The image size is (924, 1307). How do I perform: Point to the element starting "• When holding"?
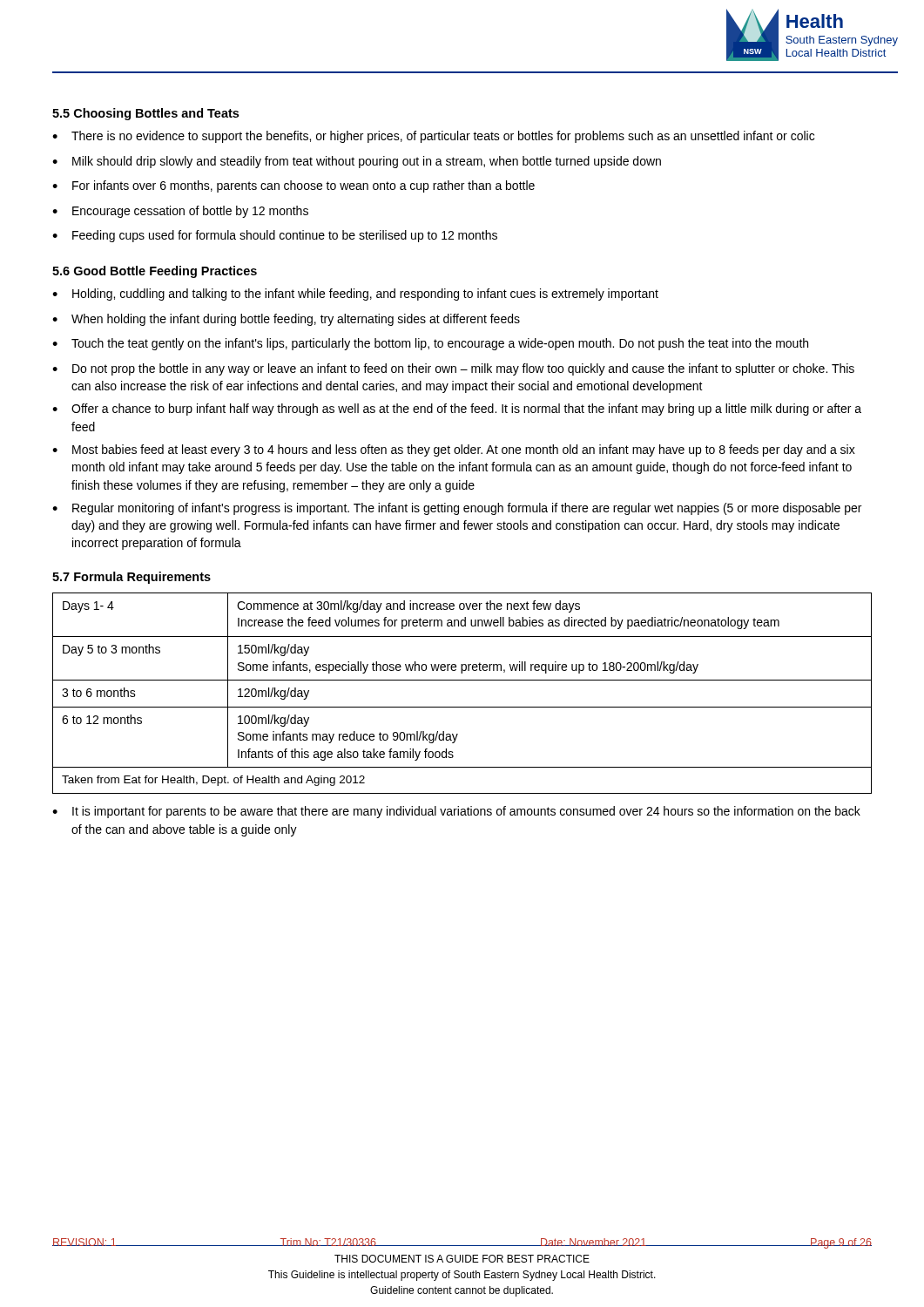(462, 320)
